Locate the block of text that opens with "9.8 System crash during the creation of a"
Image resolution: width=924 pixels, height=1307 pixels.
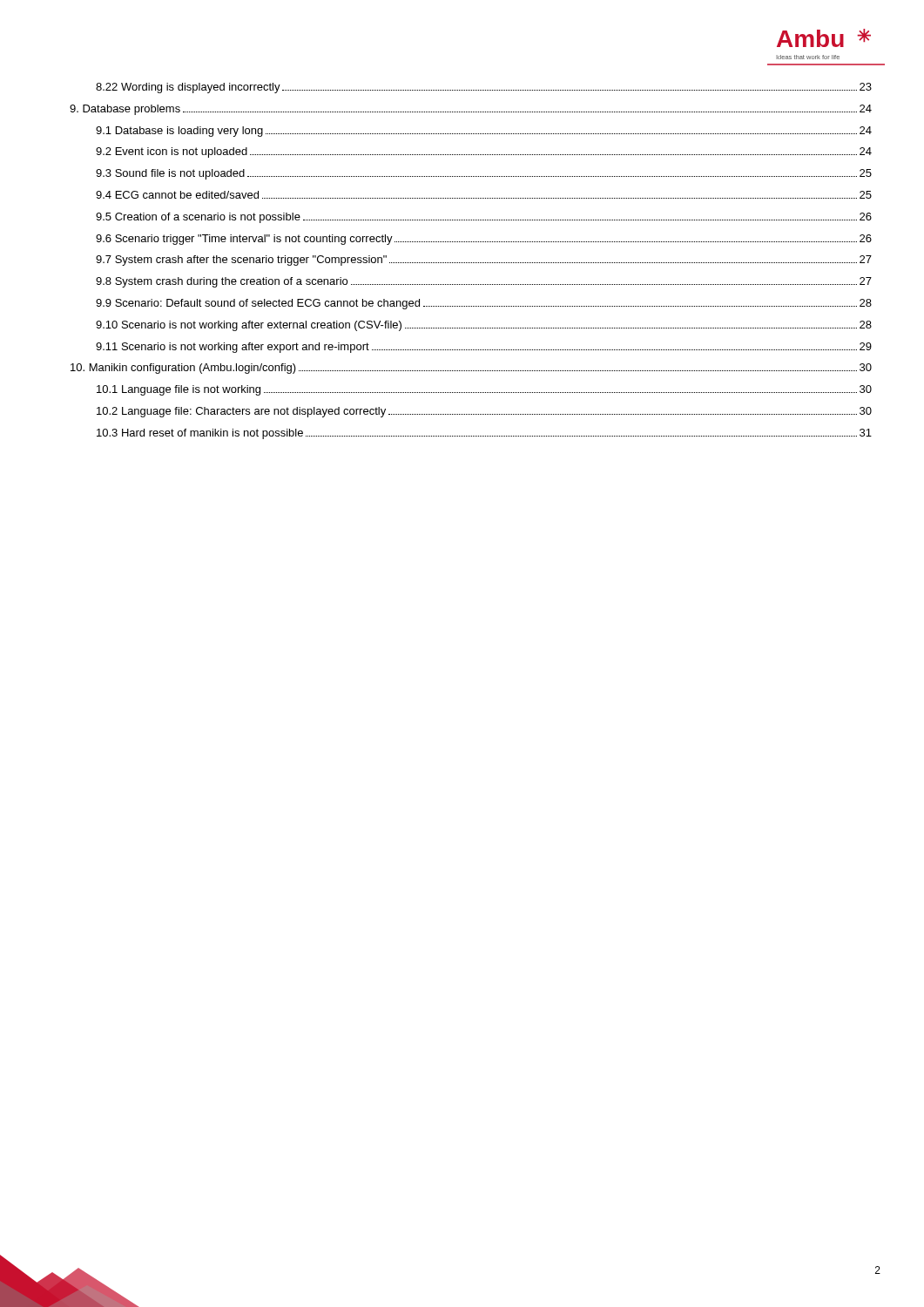point(484,282)
